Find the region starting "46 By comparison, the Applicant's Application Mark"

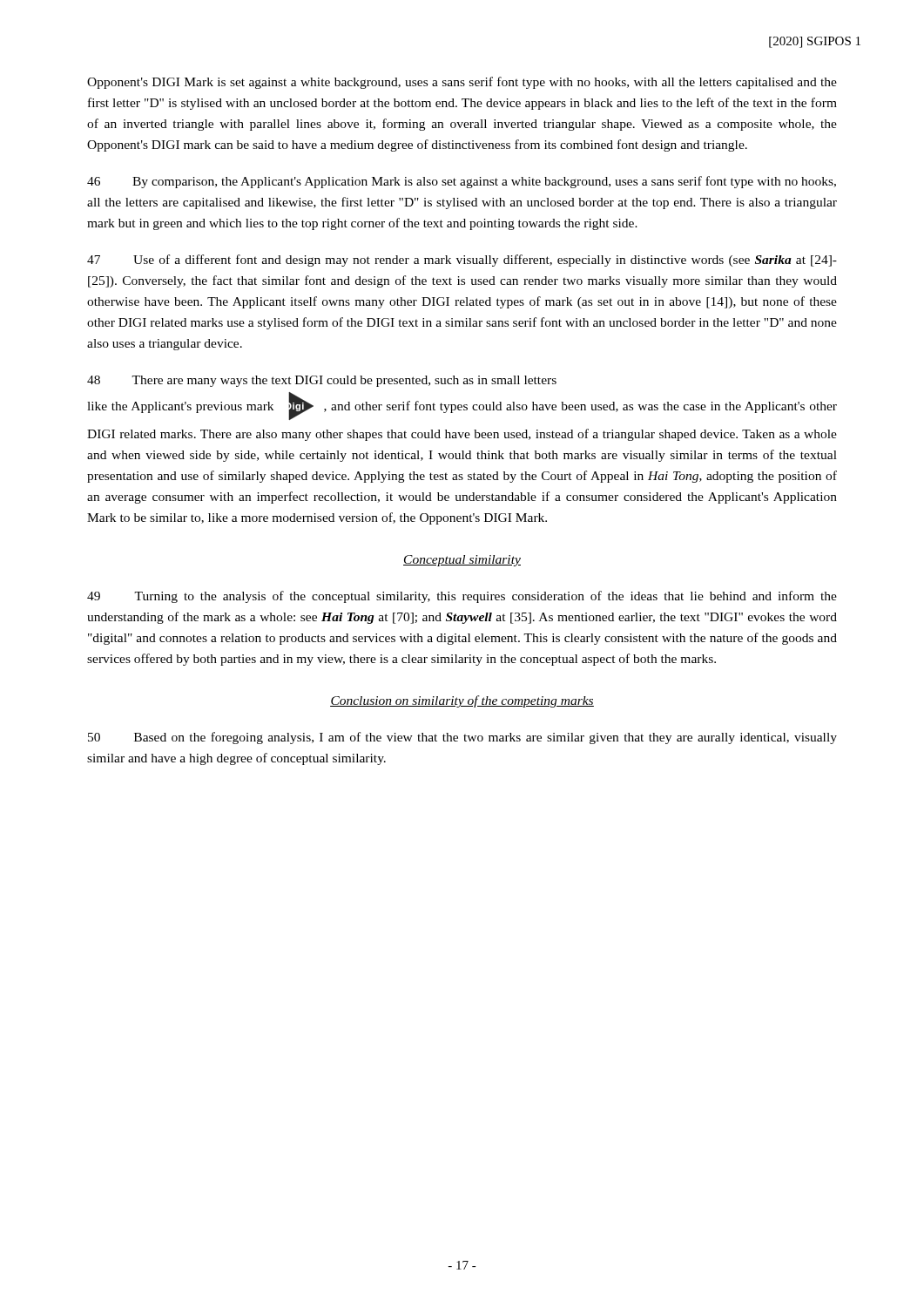(x=462, y=200)
